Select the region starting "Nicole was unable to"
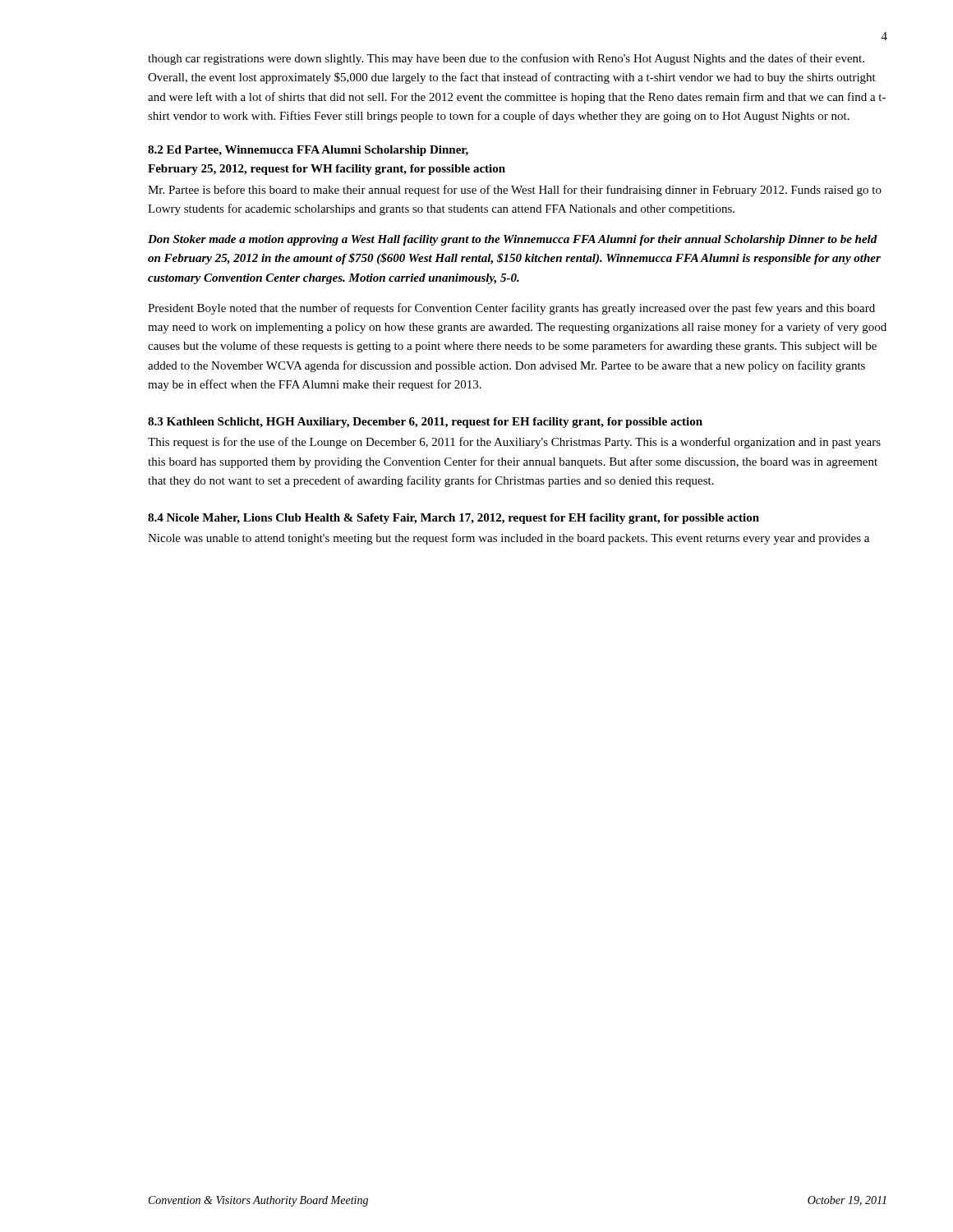This screenshot has height=1232, width=953. click(x=509, y=538)
